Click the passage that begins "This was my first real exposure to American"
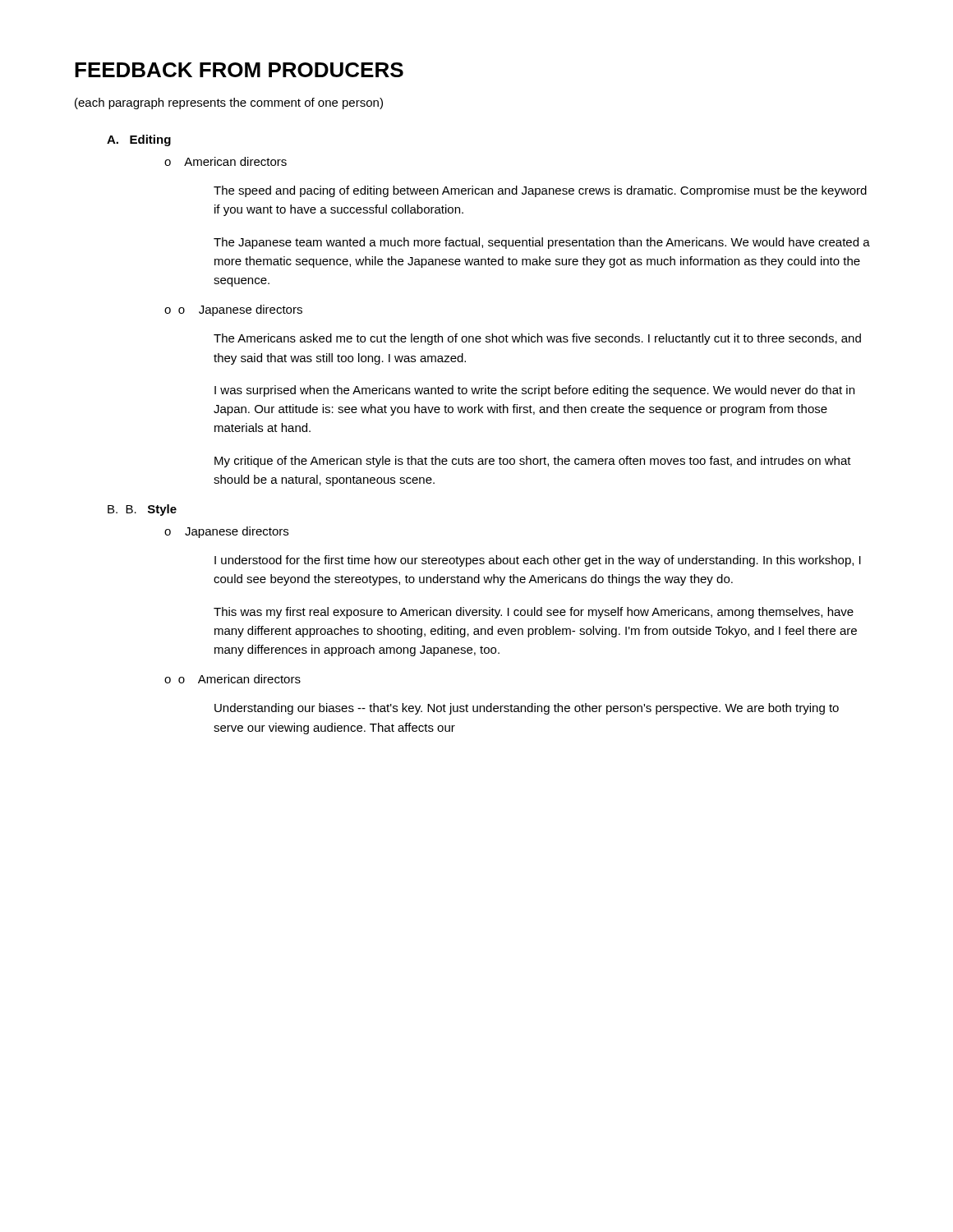 click(542, 630)
